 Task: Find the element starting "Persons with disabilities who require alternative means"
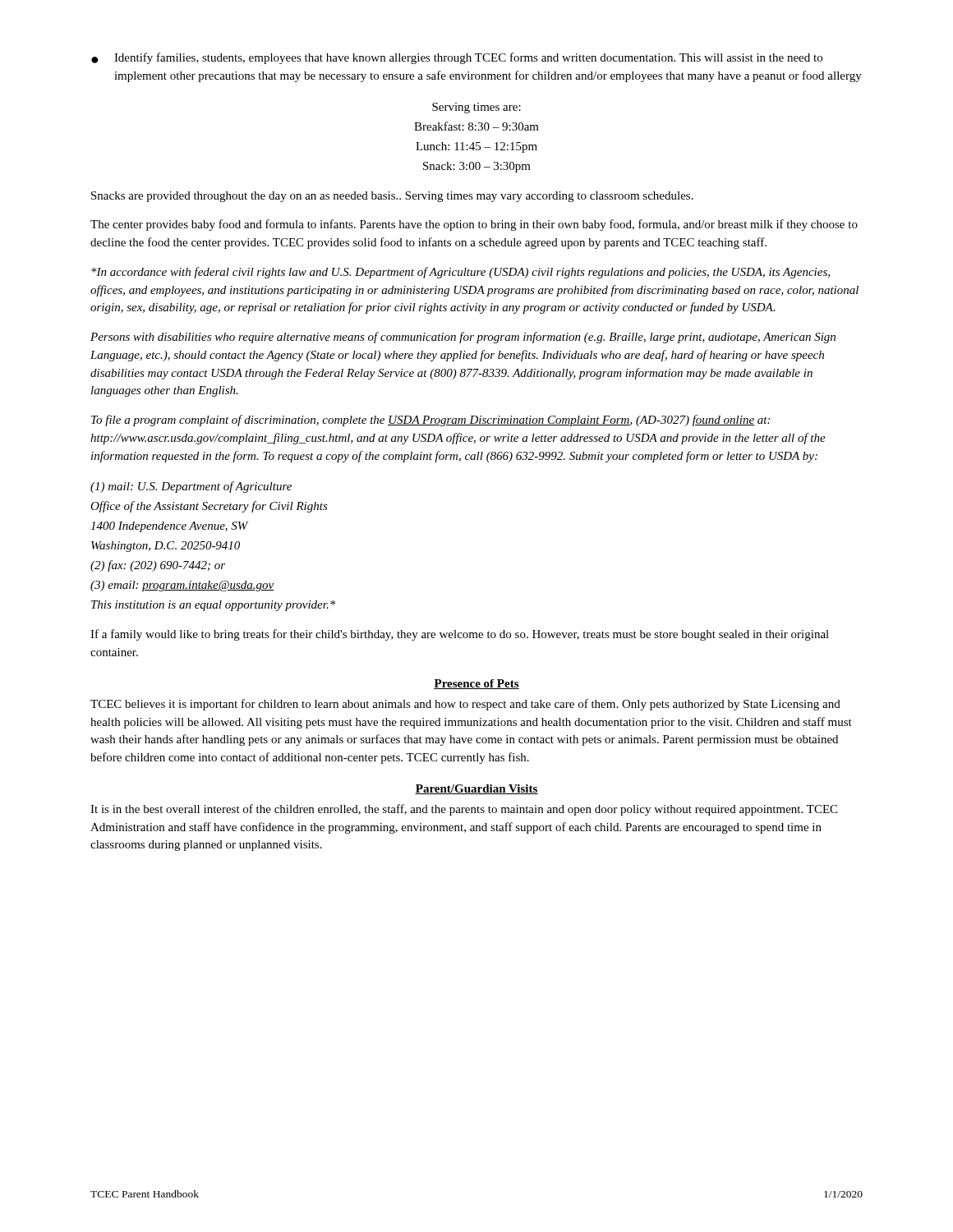tap(463, 364)
